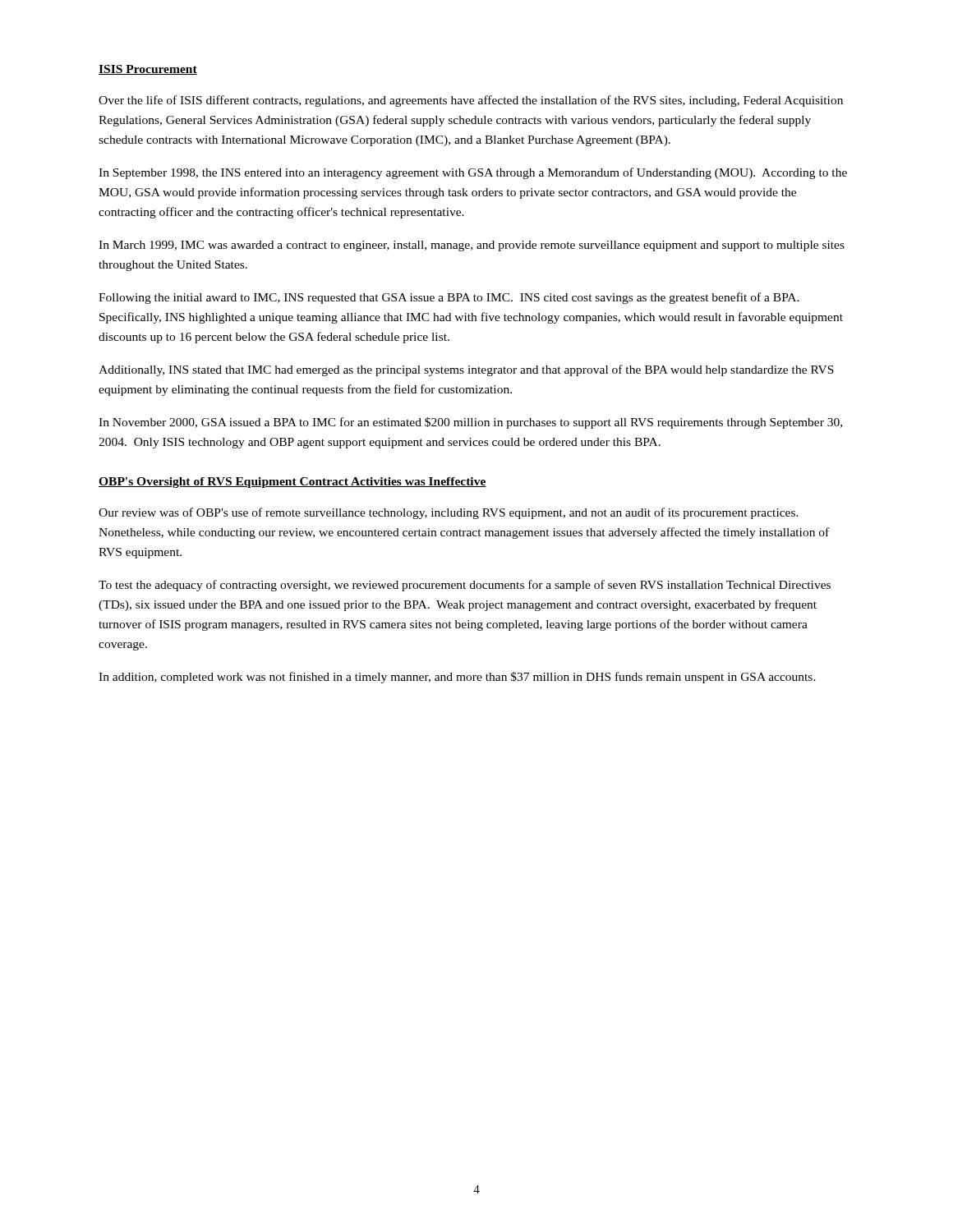
Task: Locate the block starting "ISIS Procurement"
Action: coord(148,69)
